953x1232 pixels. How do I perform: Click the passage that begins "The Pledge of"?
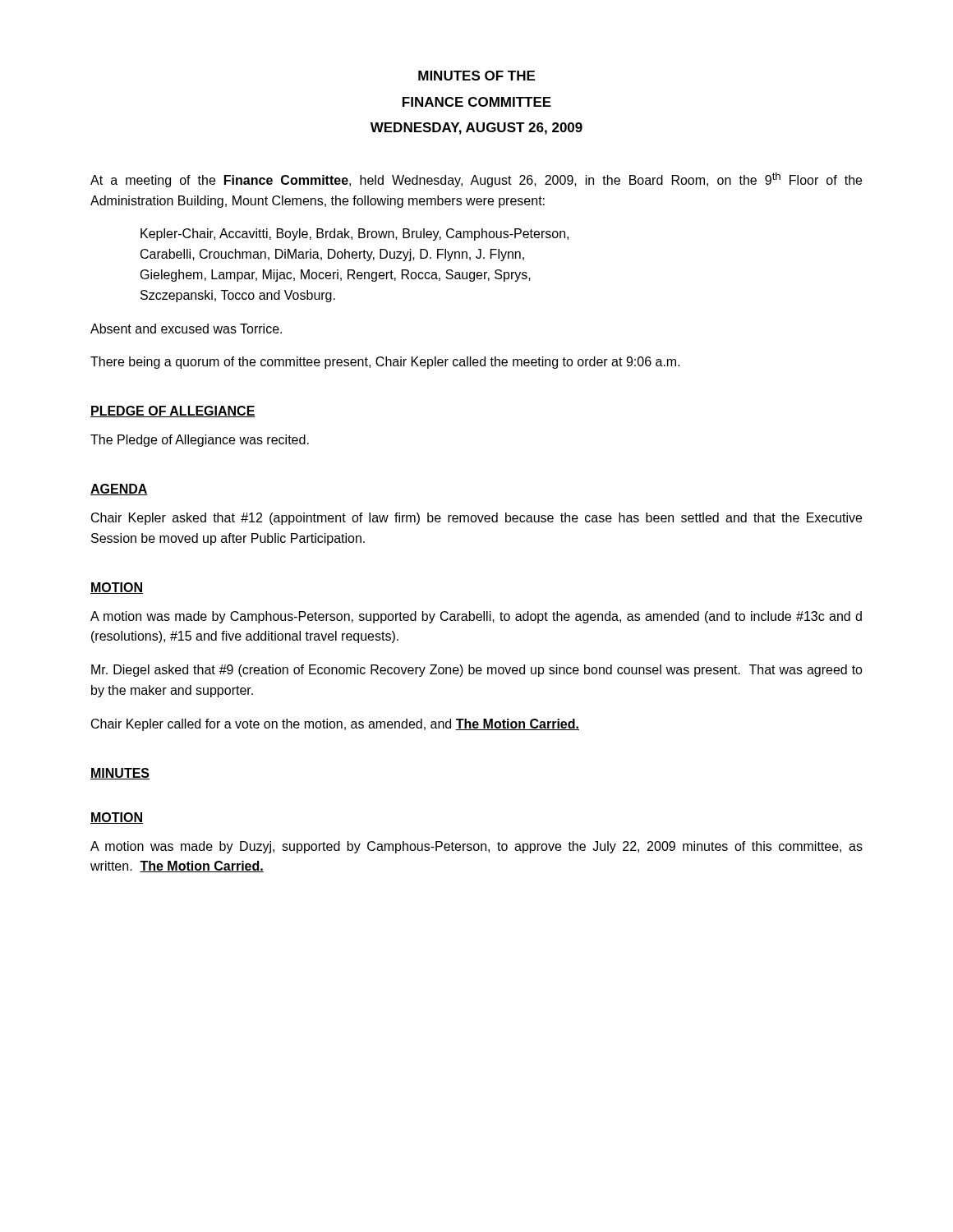click(x=200, y=440)
